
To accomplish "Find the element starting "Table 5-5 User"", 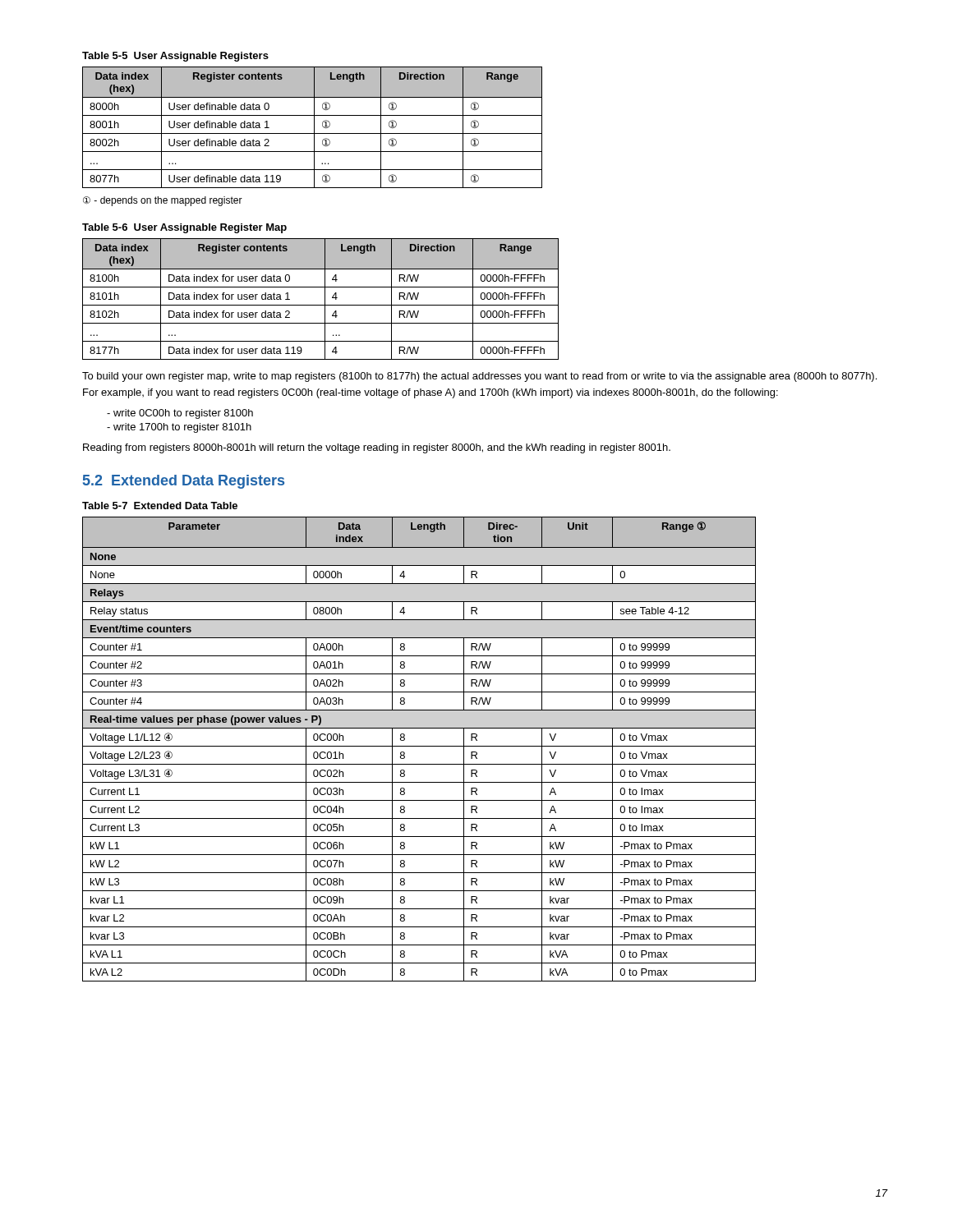I will click(x=175, y=55).
